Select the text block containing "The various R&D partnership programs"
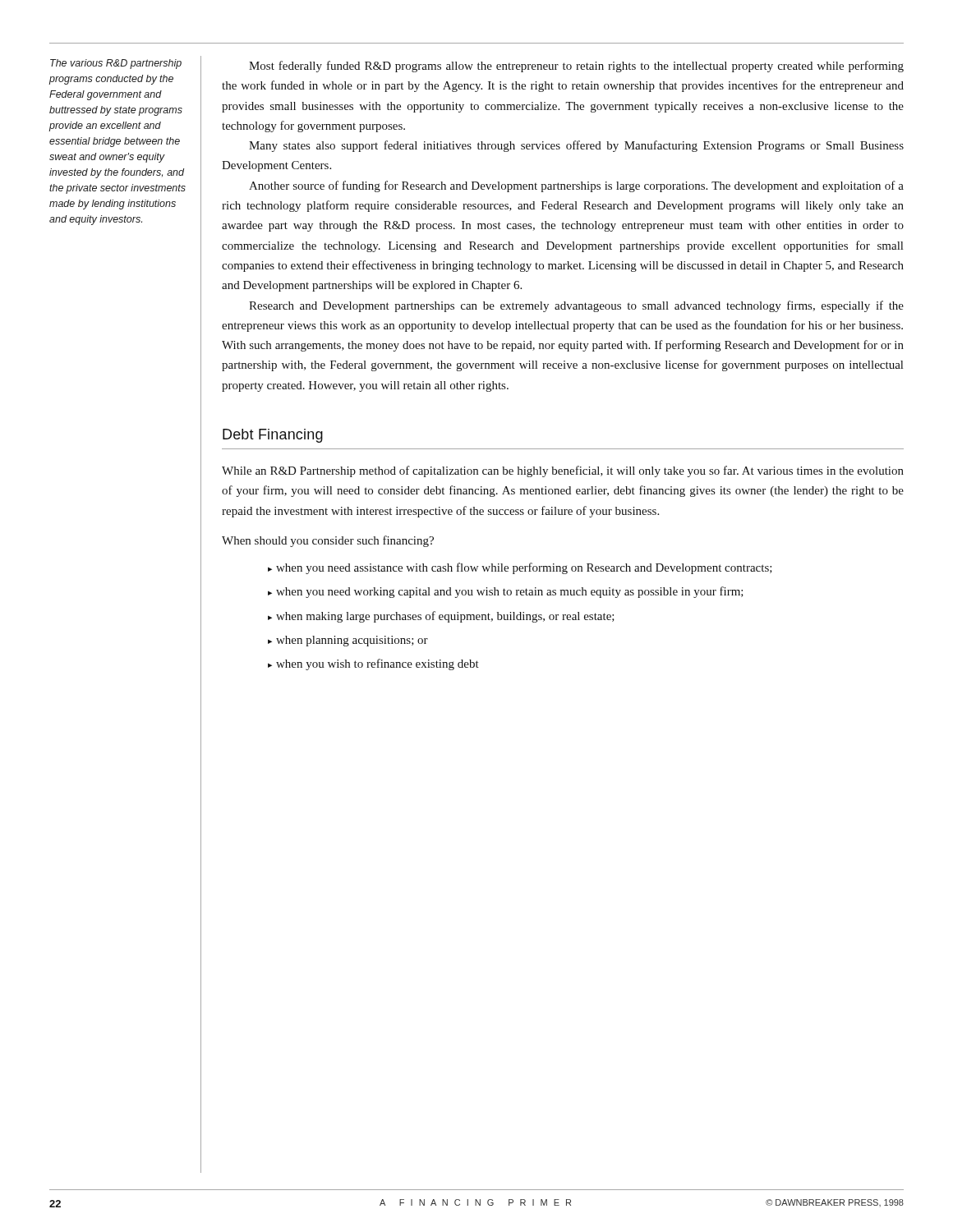 118,141
